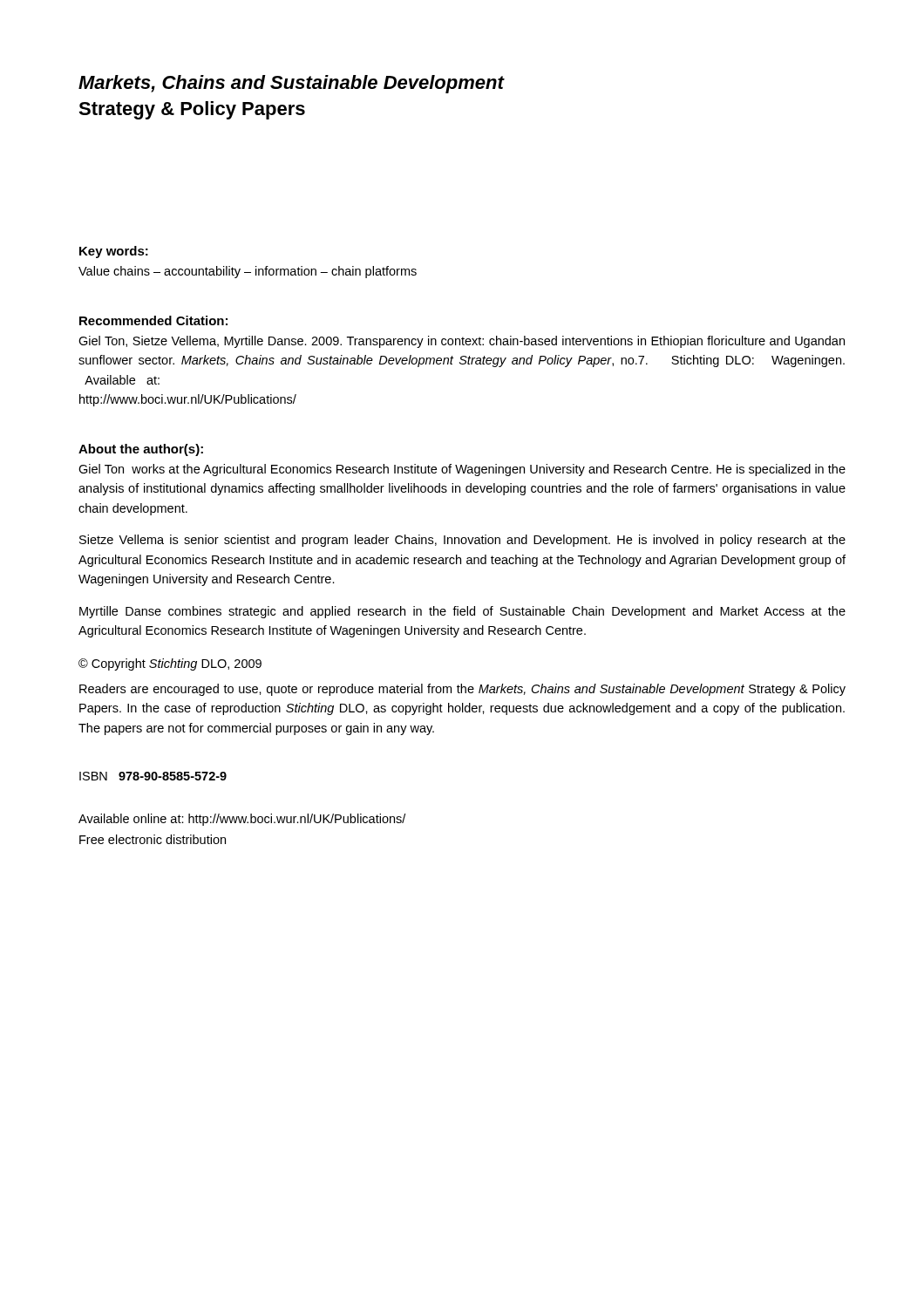This screenshot has width=924, height=1308.
Task: Point to the block beginning "Giel Ton, Sietze Vellema, Myrtille Danse. 2009."
Action: pos(462,370)
